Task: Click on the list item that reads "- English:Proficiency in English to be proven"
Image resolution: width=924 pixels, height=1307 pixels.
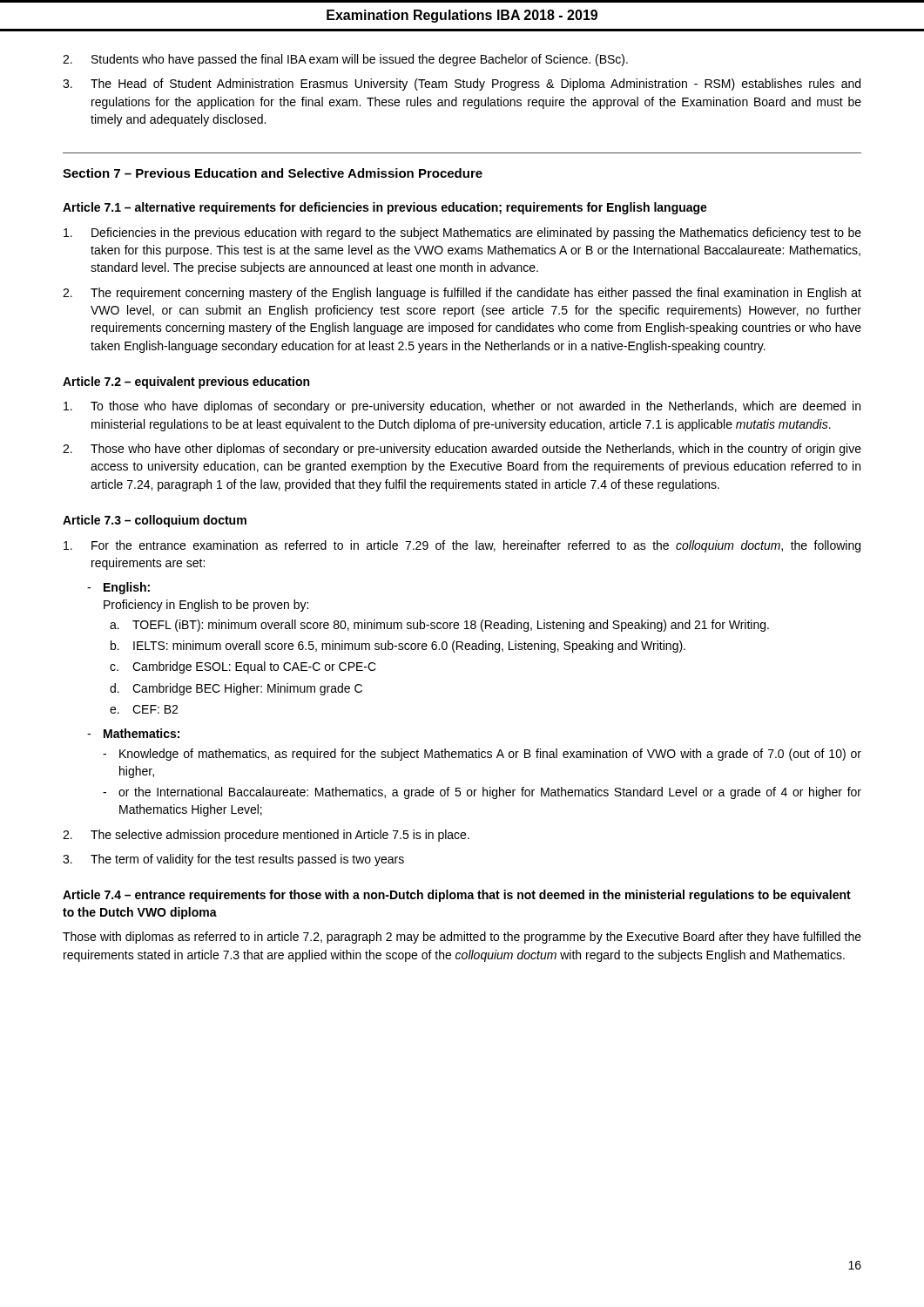Action: click(x=118, y=588)
